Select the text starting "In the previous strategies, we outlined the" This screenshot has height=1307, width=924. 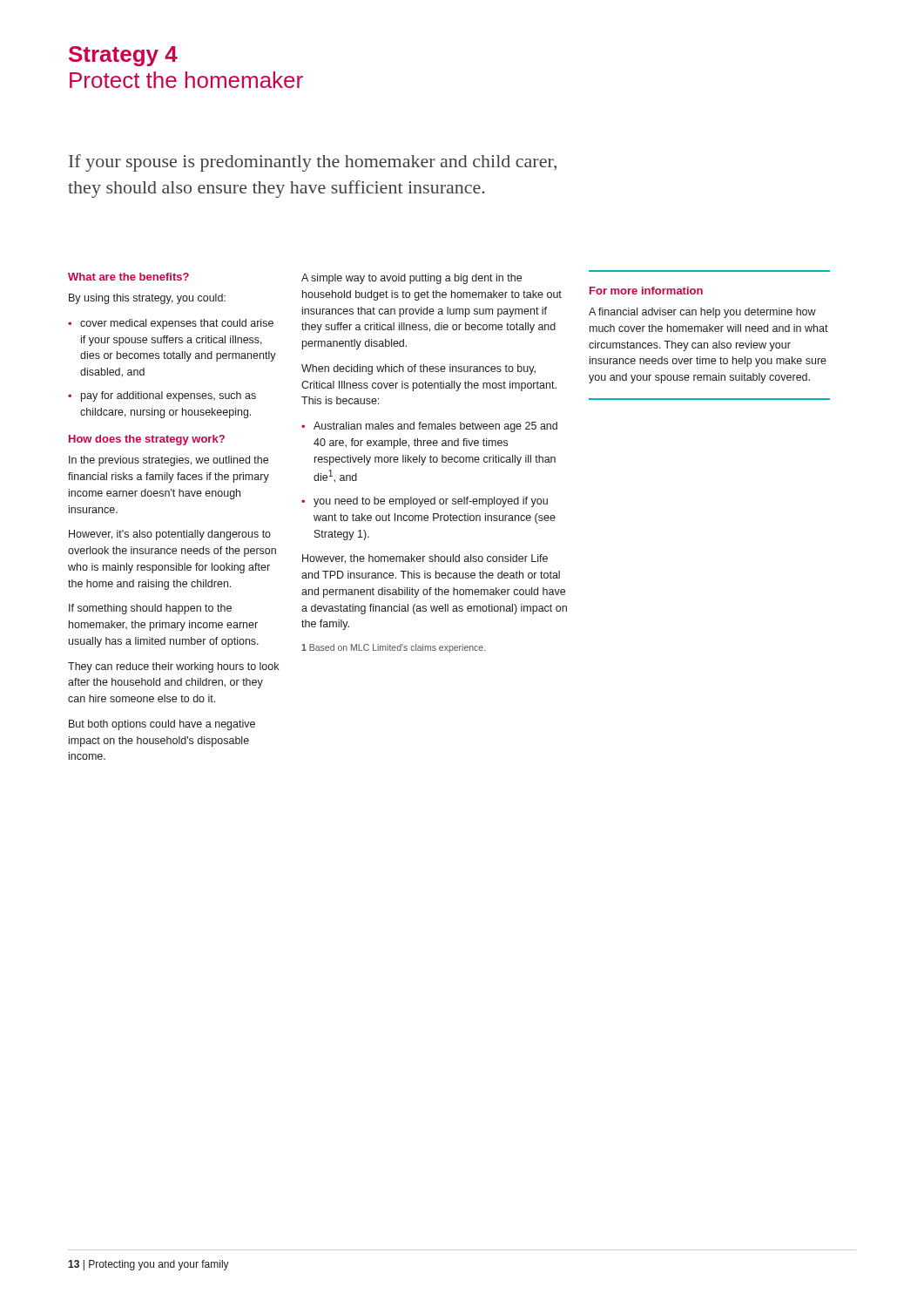(174, 485)
